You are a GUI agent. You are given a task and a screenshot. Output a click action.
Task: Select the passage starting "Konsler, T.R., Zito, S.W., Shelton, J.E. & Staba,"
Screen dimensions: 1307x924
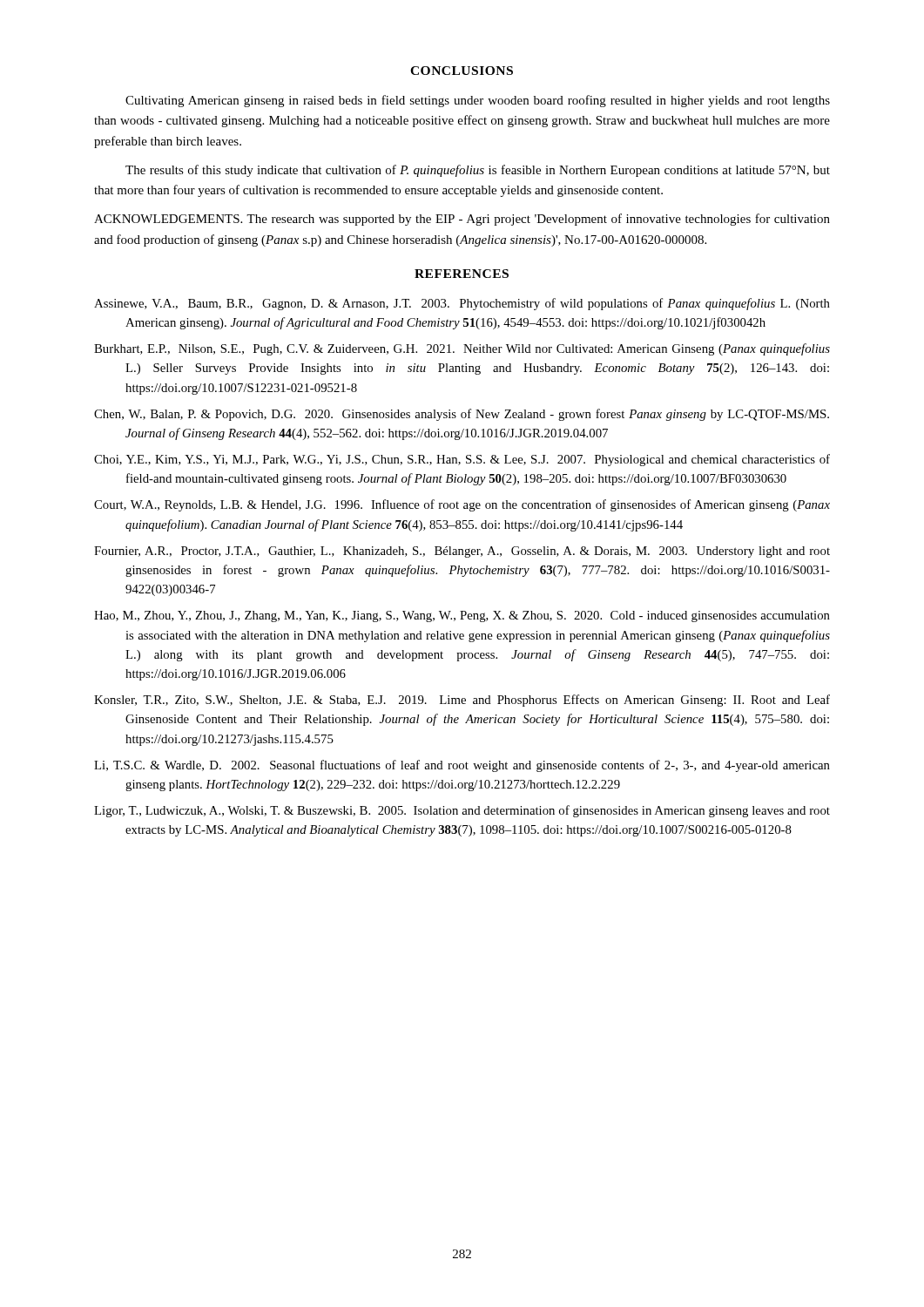[x=462, y=719]
